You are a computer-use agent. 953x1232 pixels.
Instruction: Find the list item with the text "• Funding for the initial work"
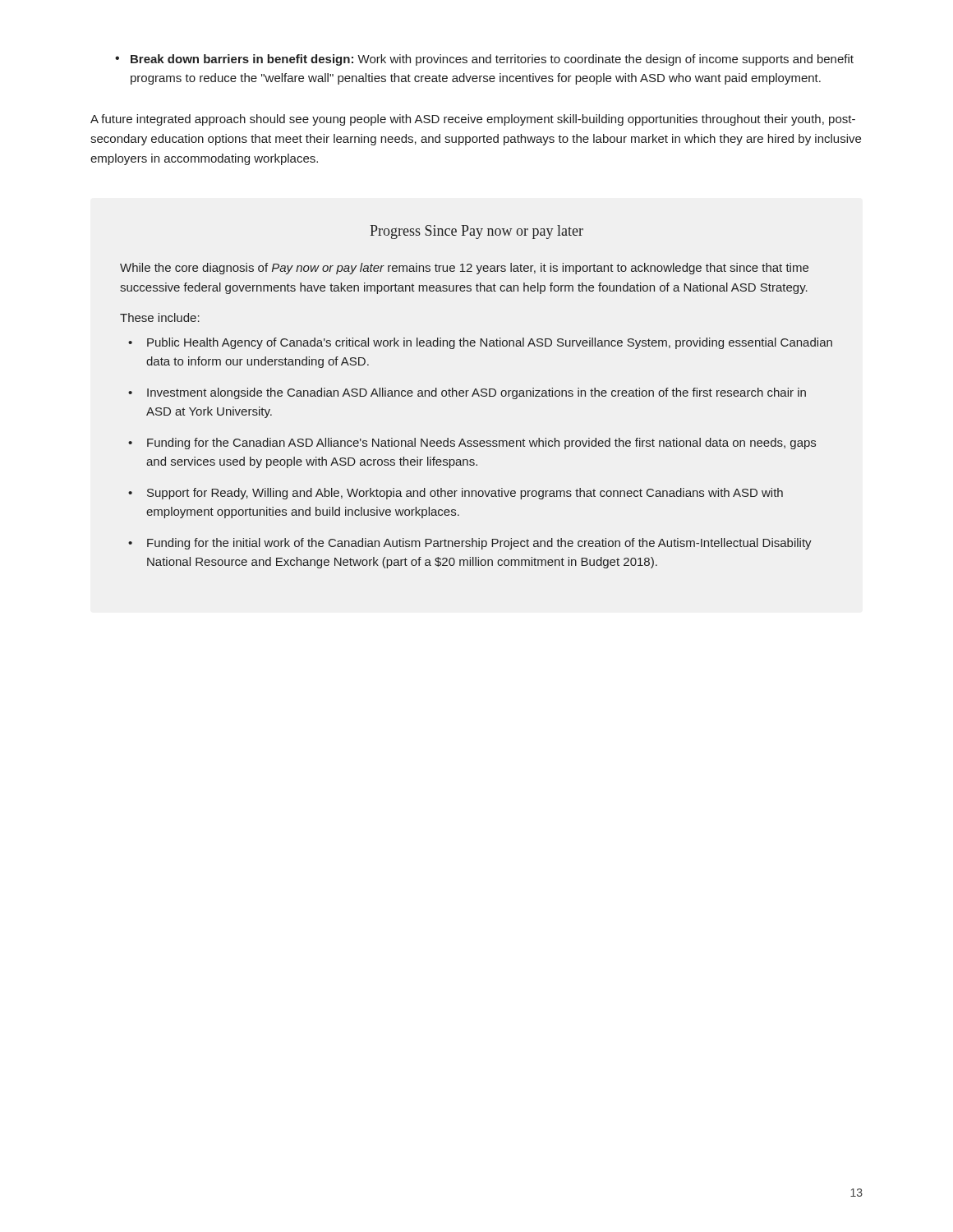pos(481,552)
